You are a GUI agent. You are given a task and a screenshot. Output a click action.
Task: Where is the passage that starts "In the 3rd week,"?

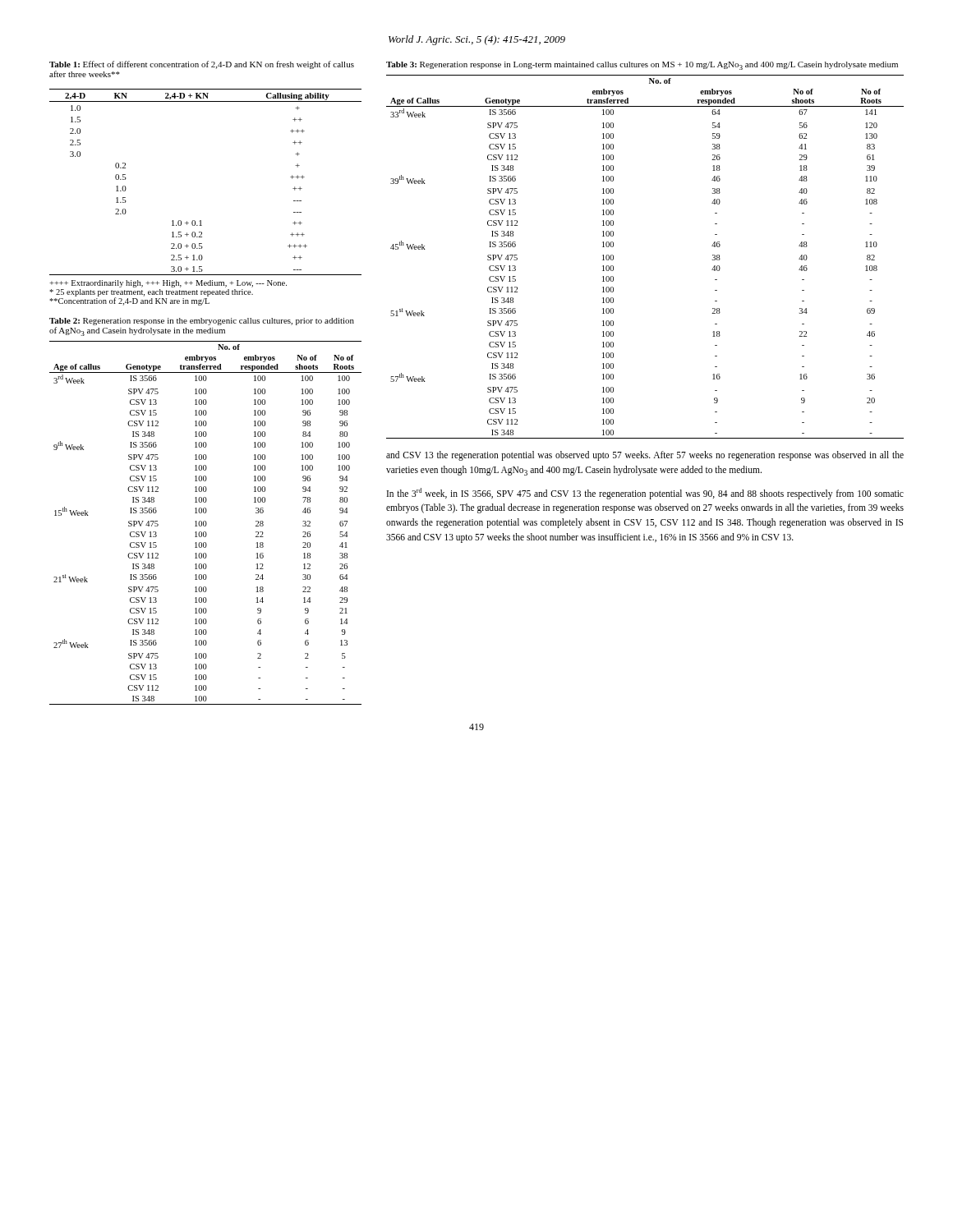(x=645, y=514)
